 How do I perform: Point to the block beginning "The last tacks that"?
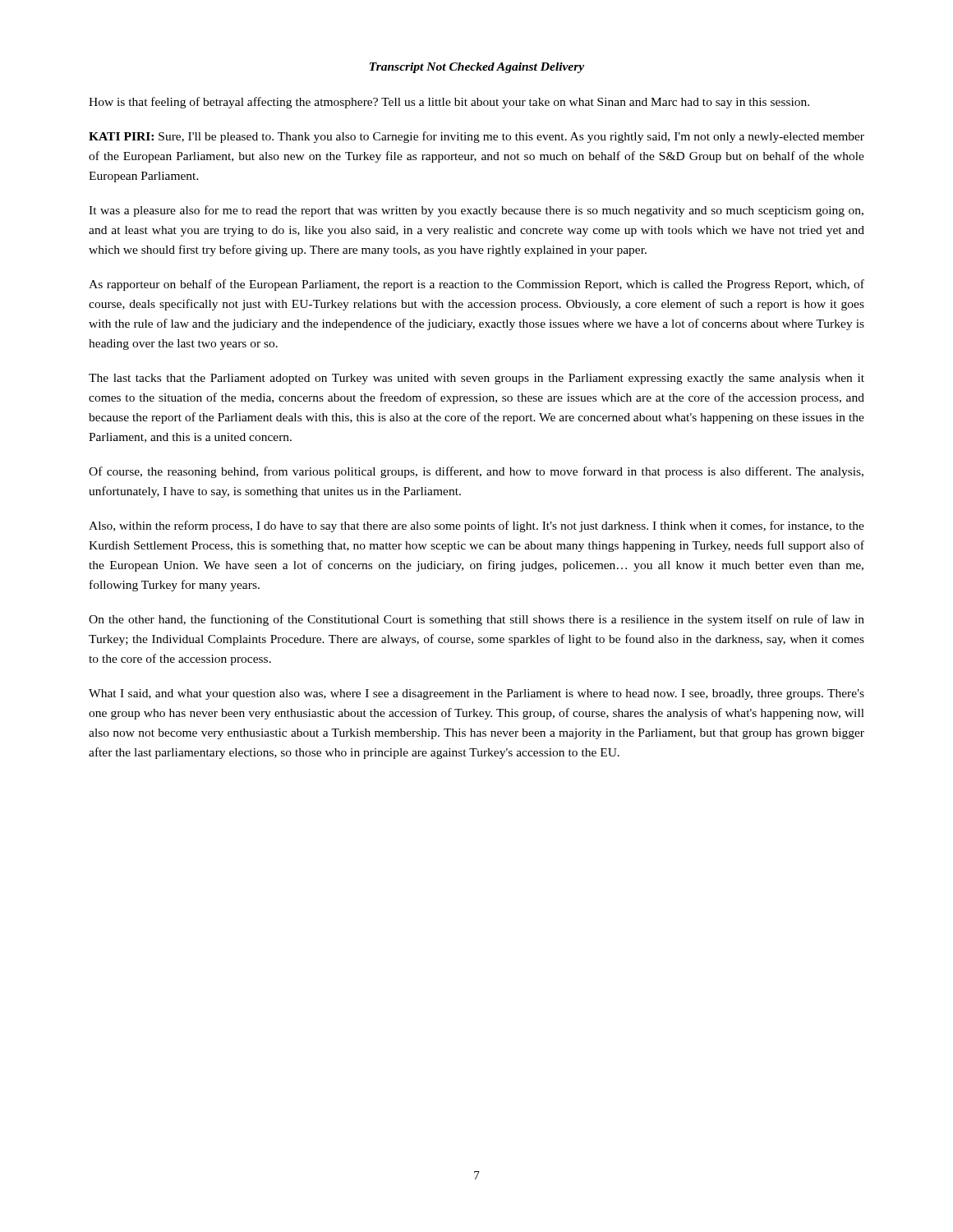point(476,407)
